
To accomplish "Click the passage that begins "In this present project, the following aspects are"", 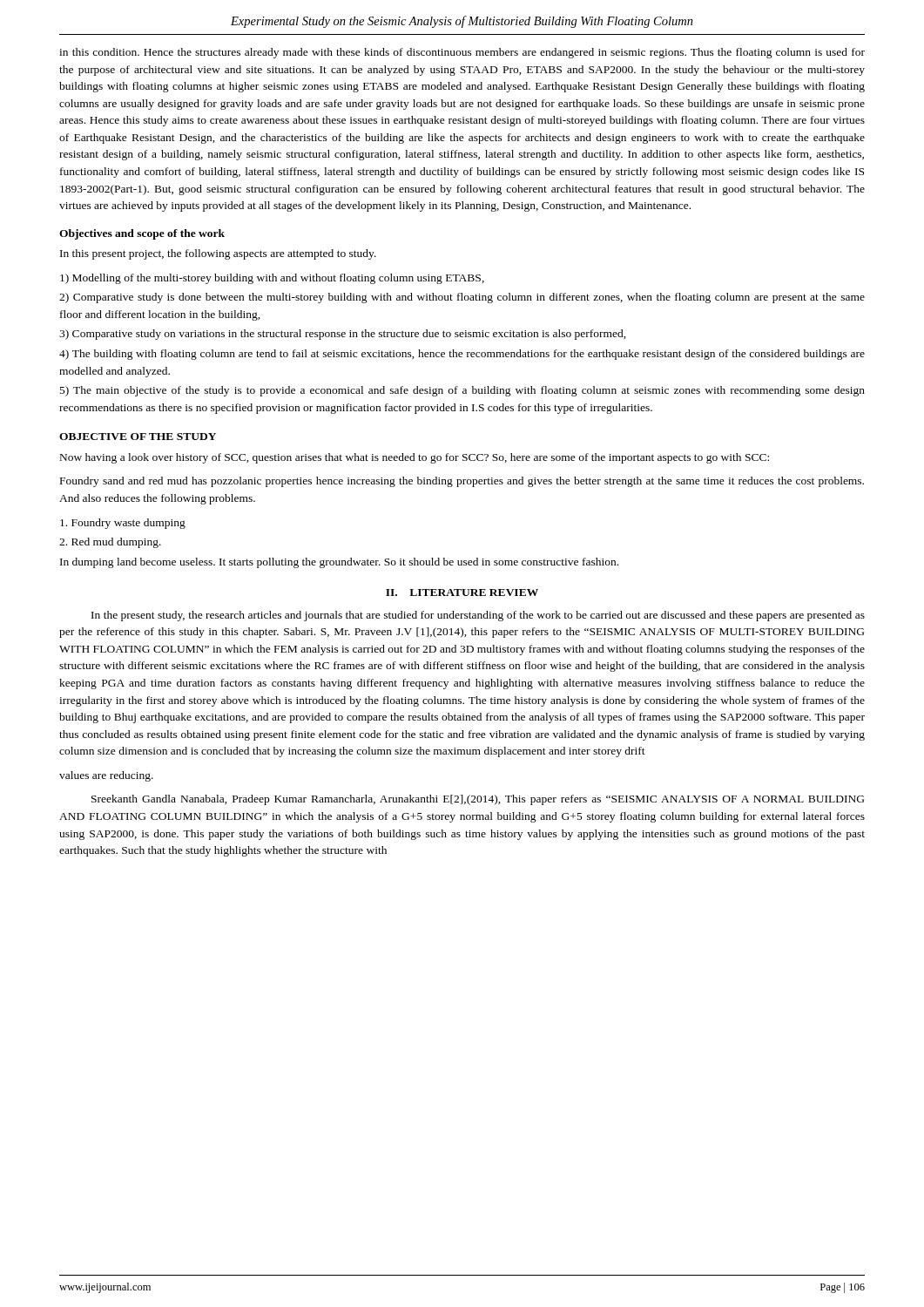I will [218, 253].
